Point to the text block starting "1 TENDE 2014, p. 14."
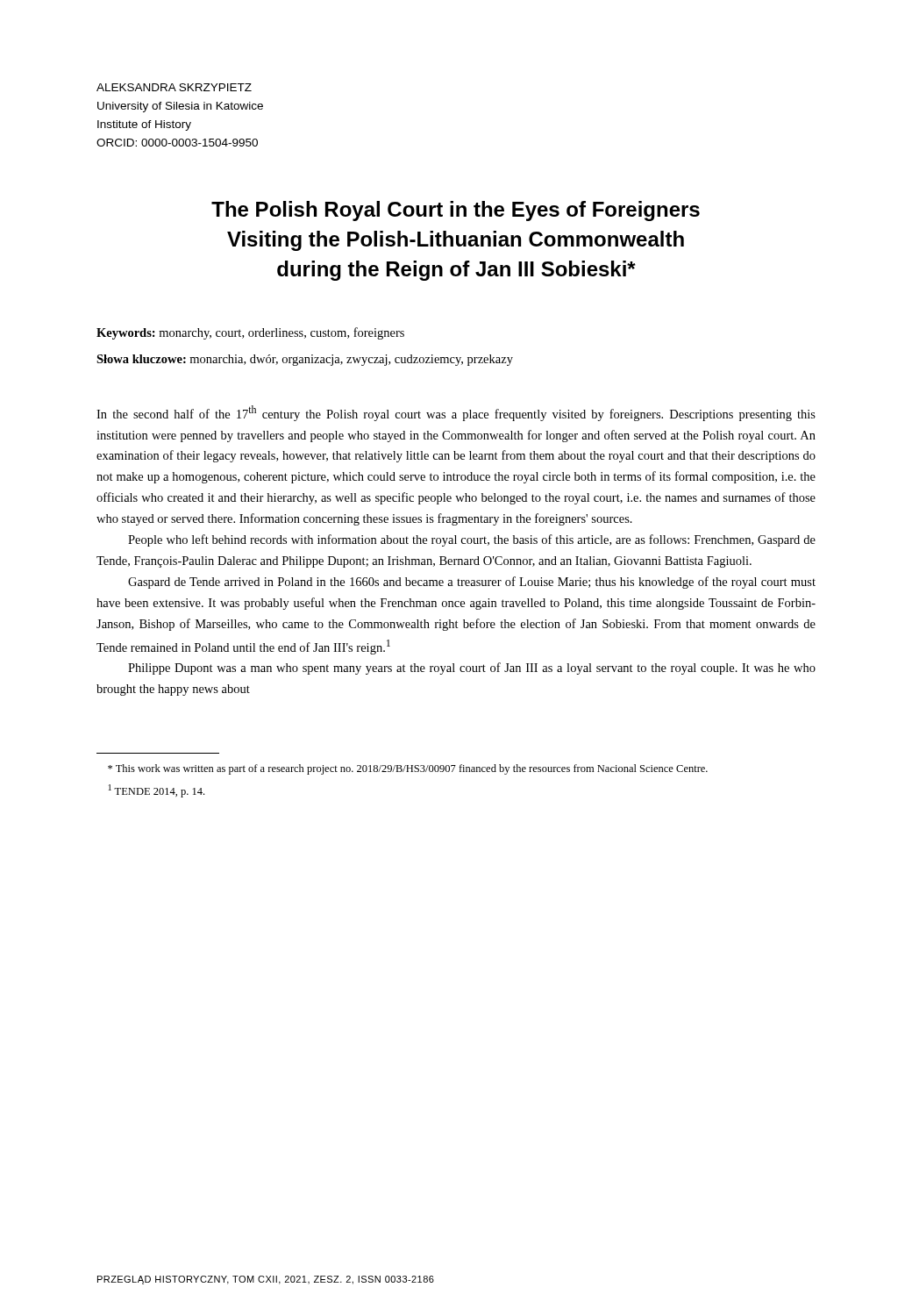912x1316 pixels. [x=151, y=790]
